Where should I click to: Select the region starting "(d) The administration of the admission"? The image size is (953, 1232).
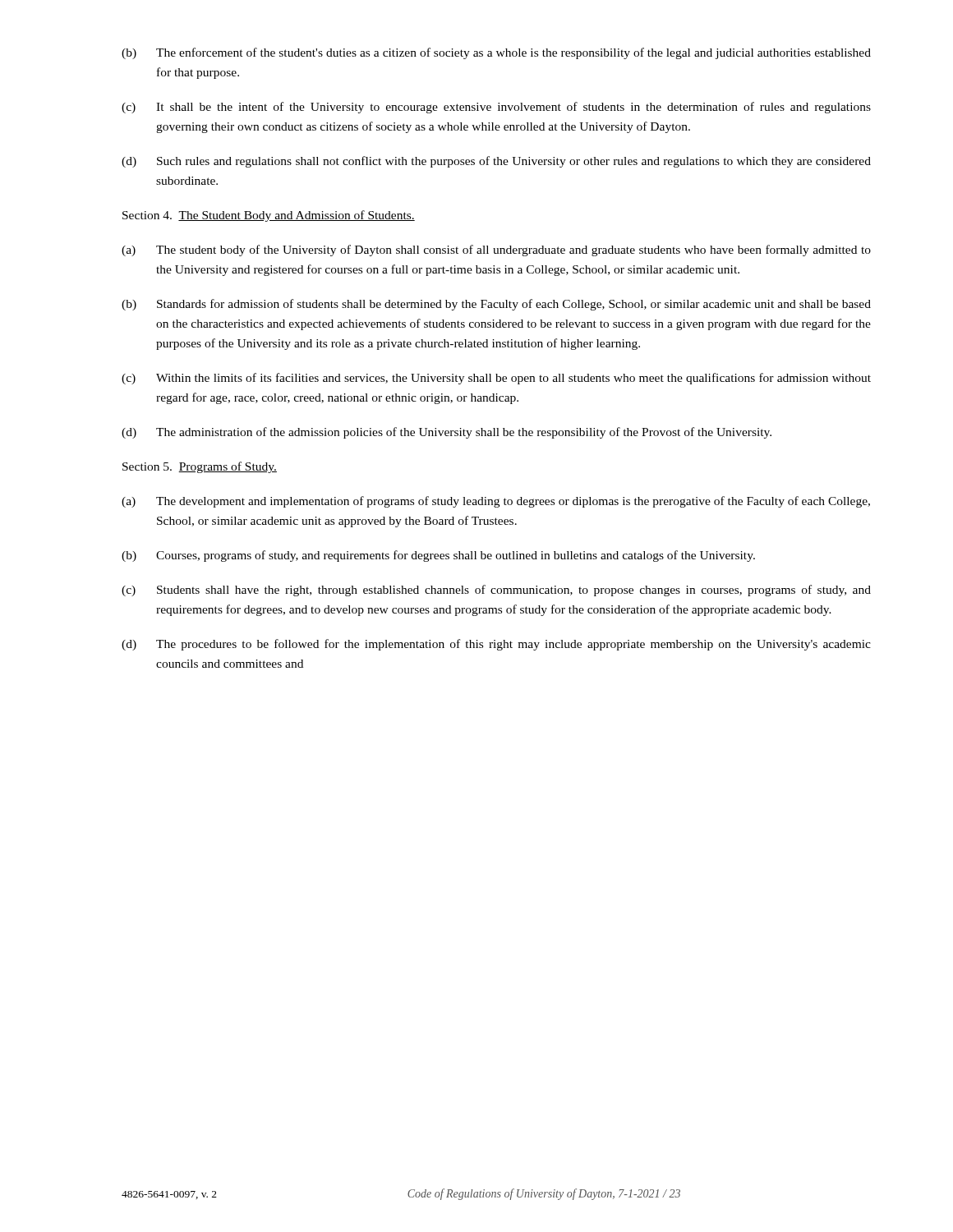point(496,432)
